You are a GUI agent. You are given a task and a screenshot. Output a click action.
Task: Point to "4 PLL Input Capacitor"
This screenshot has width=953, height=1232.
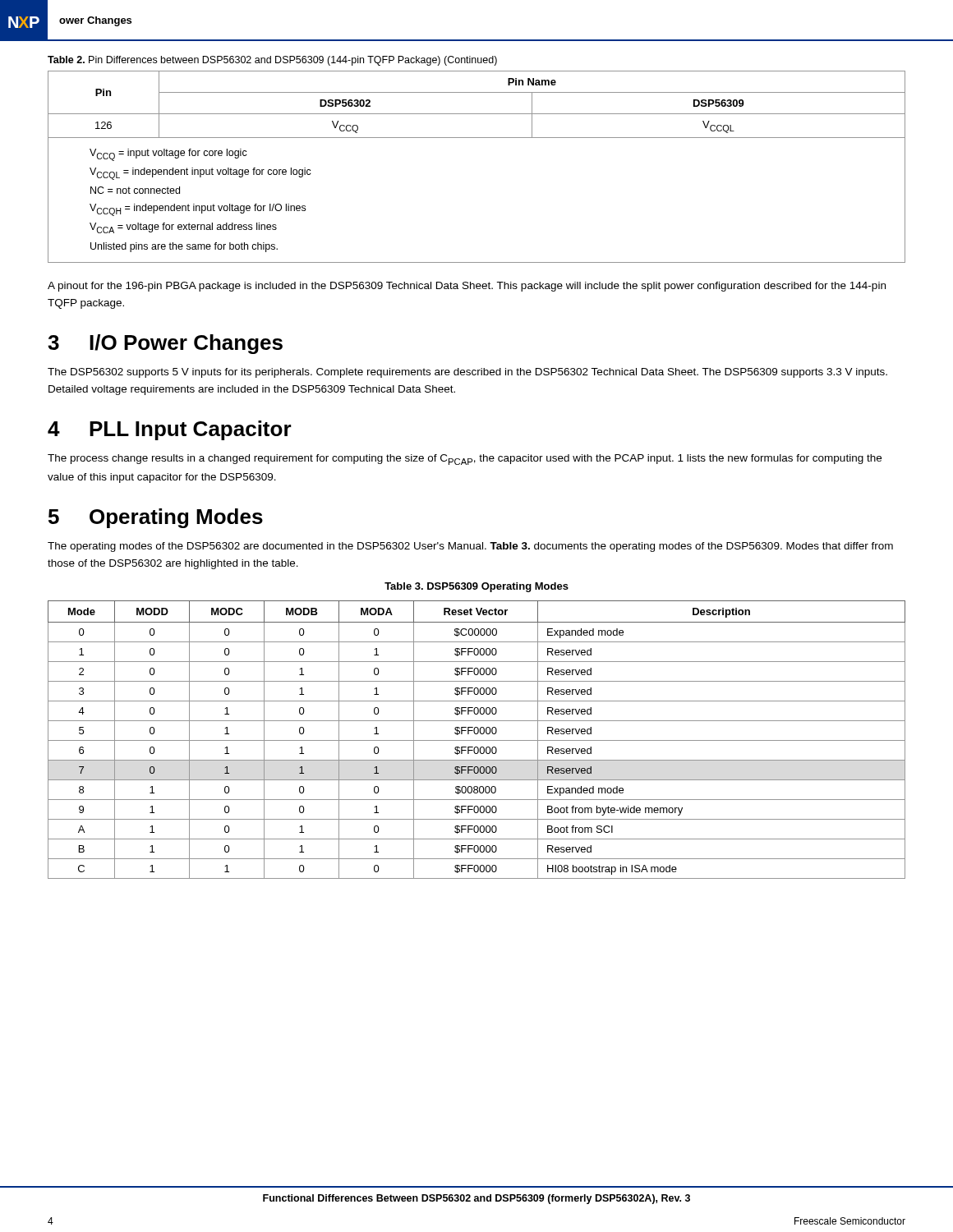coord(169,429)
